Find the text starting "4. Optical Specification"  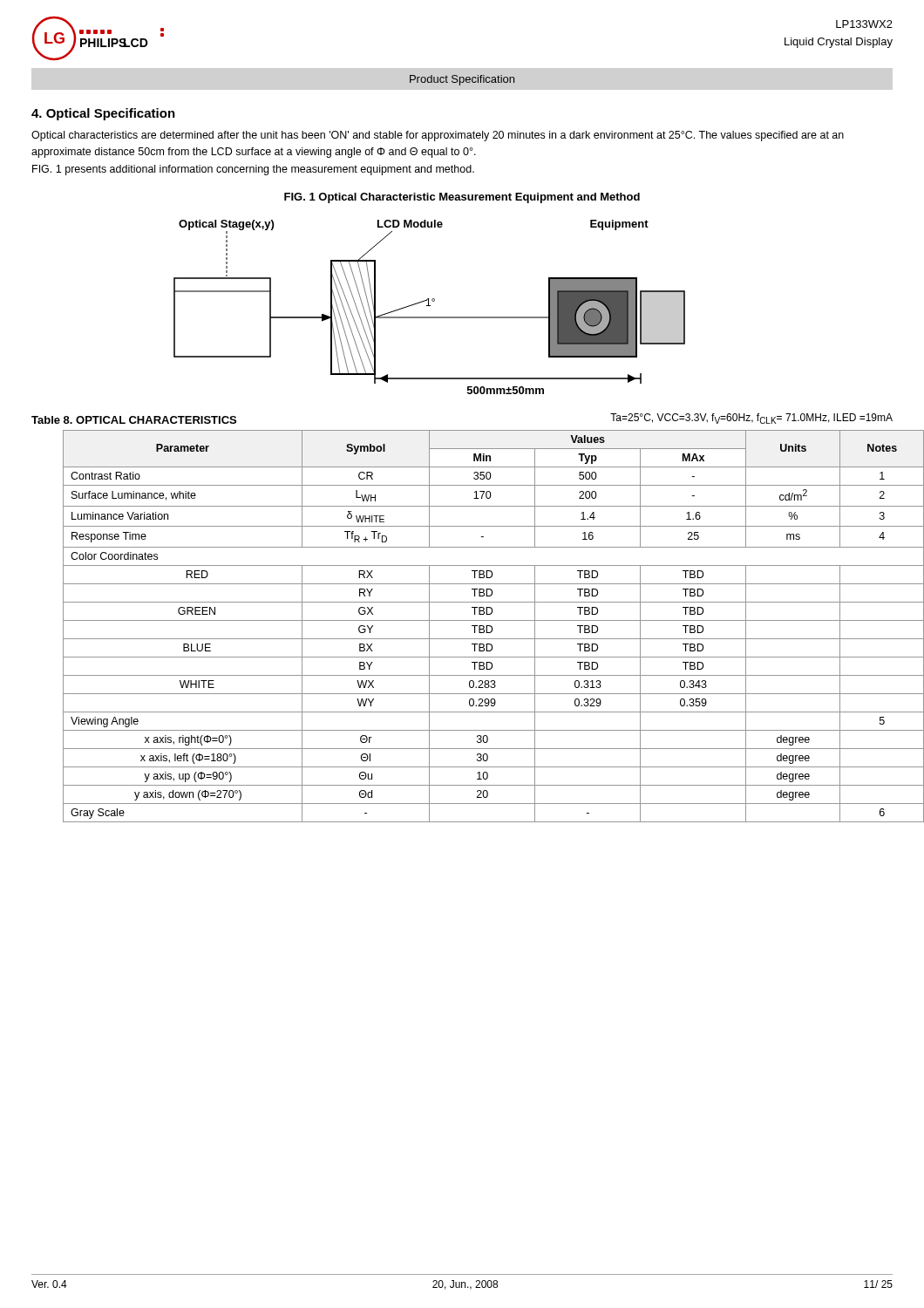(103, 113)
